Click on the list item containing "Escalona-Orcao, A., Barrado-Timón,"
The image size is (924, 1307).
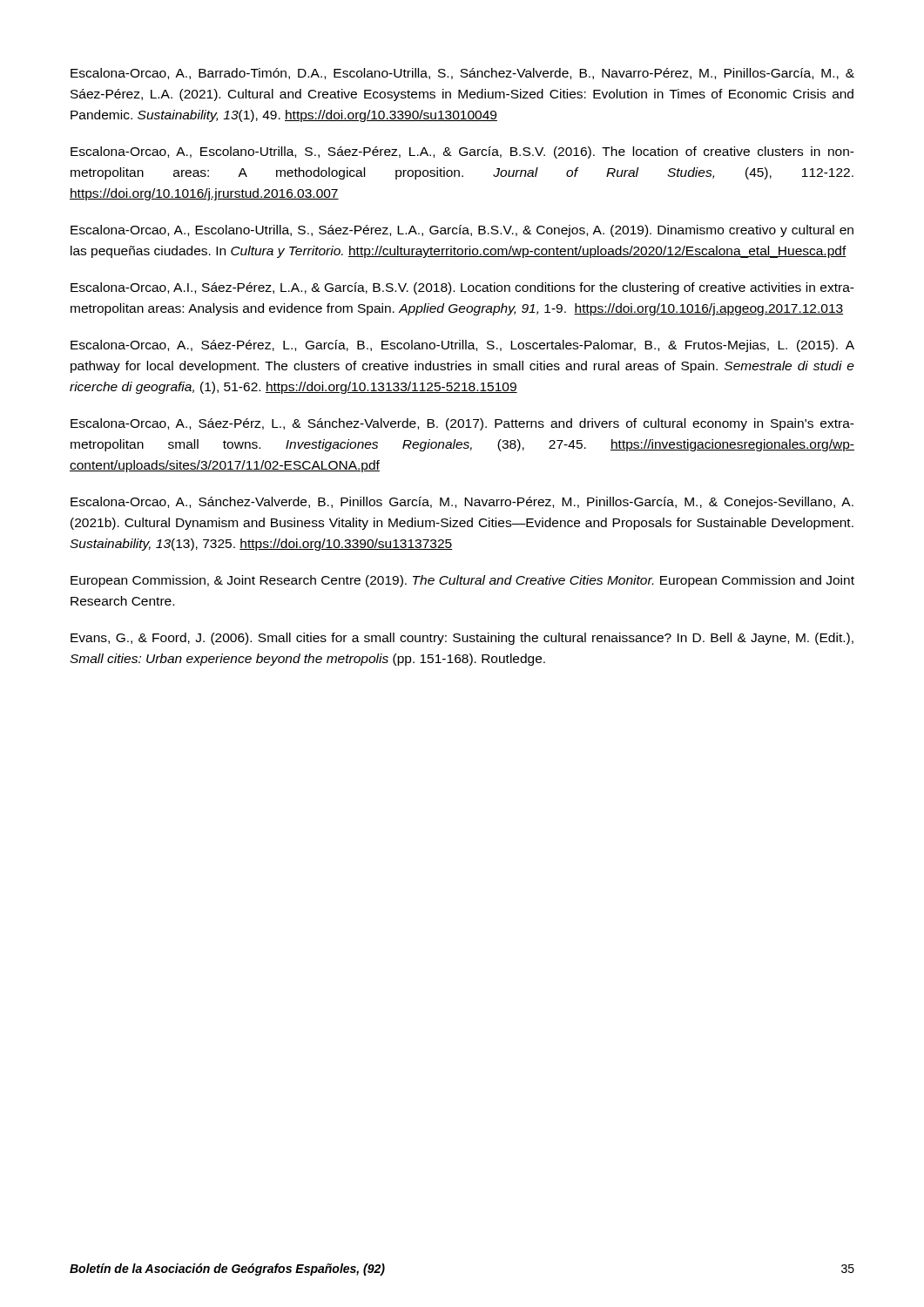coord(462,94)
